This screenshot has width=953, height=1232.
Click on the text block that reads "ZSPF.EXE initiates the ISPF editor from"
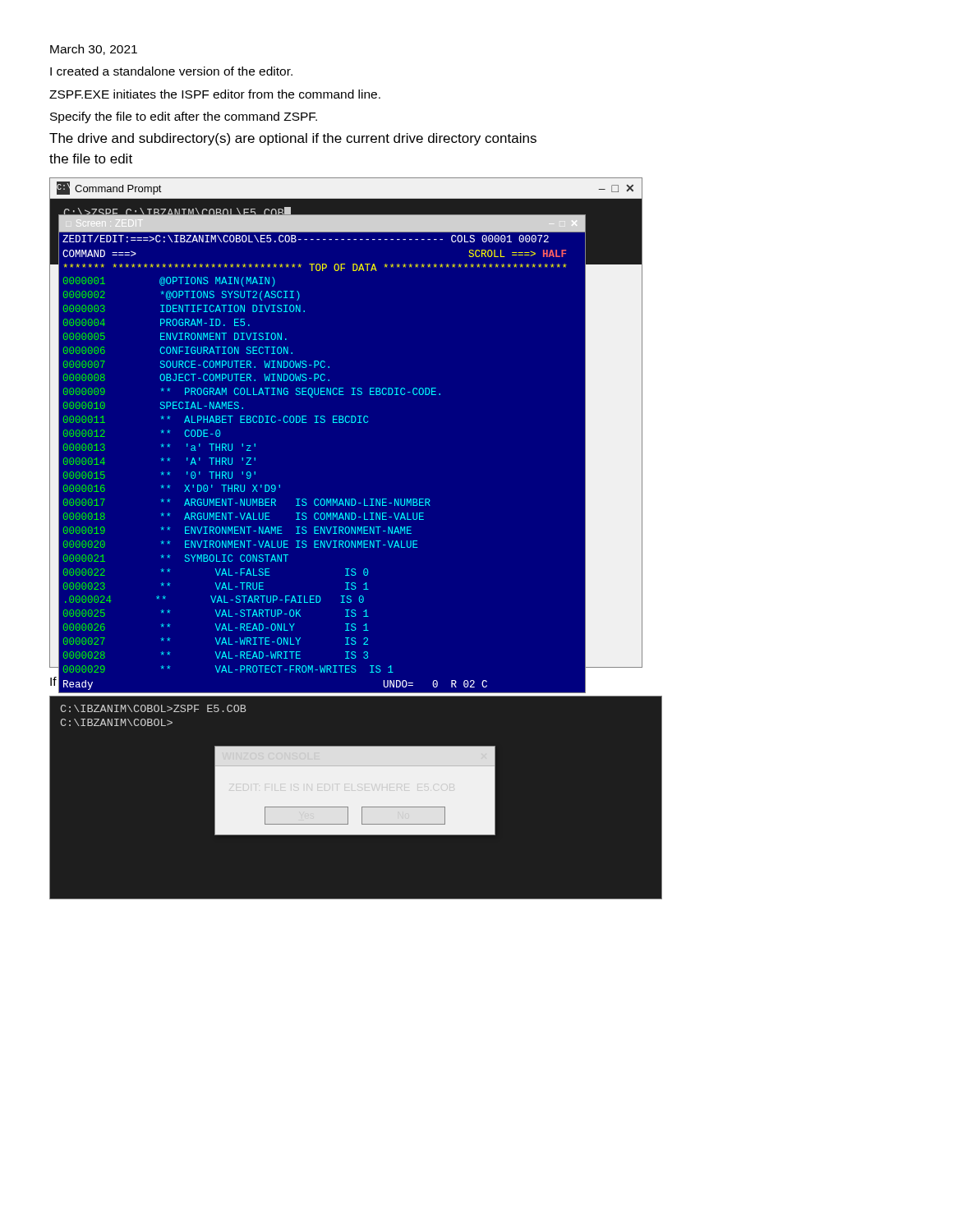[215, 94]
